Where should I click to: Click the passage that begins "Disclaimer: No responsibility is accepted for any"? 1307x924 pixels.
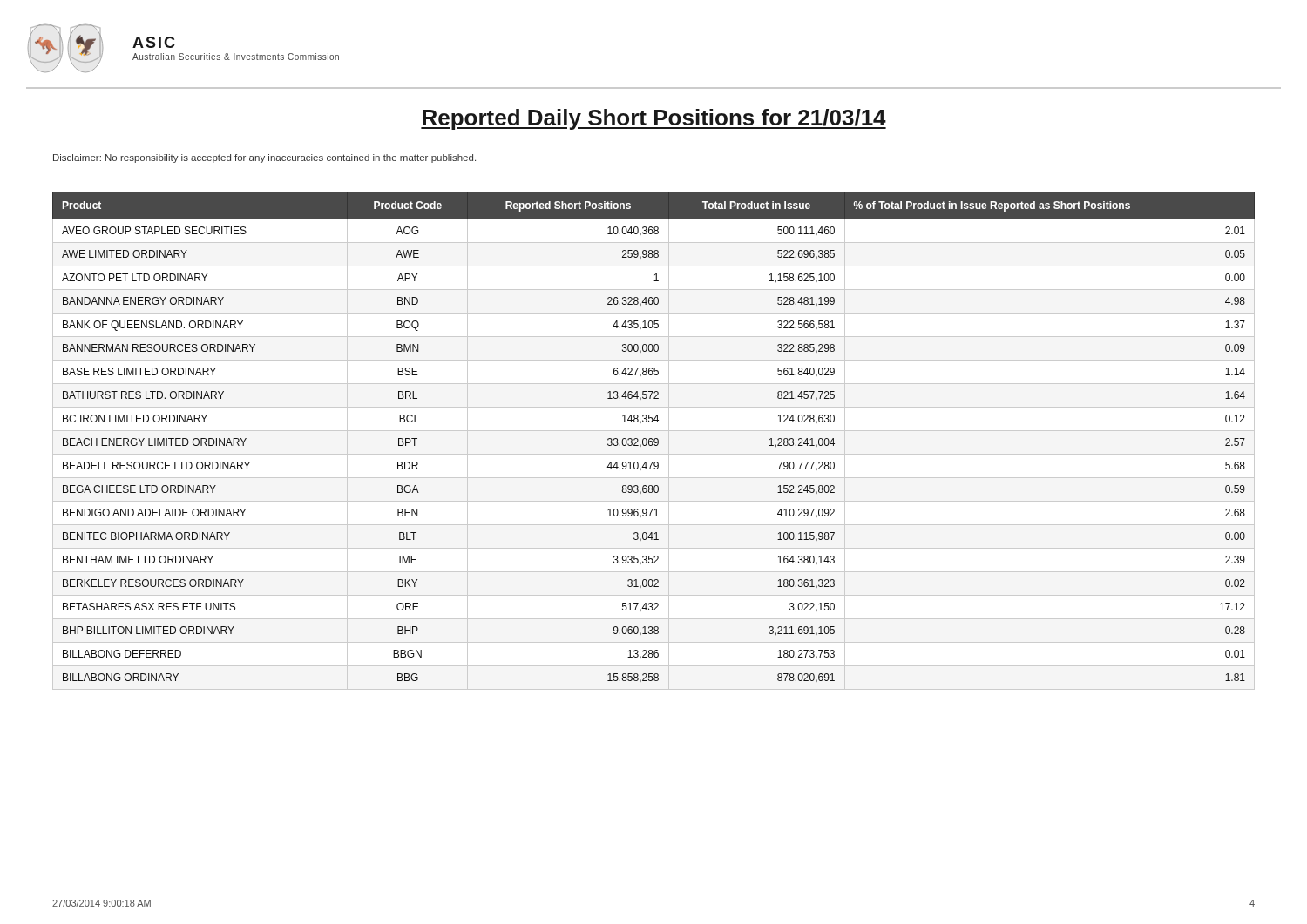pyautogui.click(x=264, y=158)
